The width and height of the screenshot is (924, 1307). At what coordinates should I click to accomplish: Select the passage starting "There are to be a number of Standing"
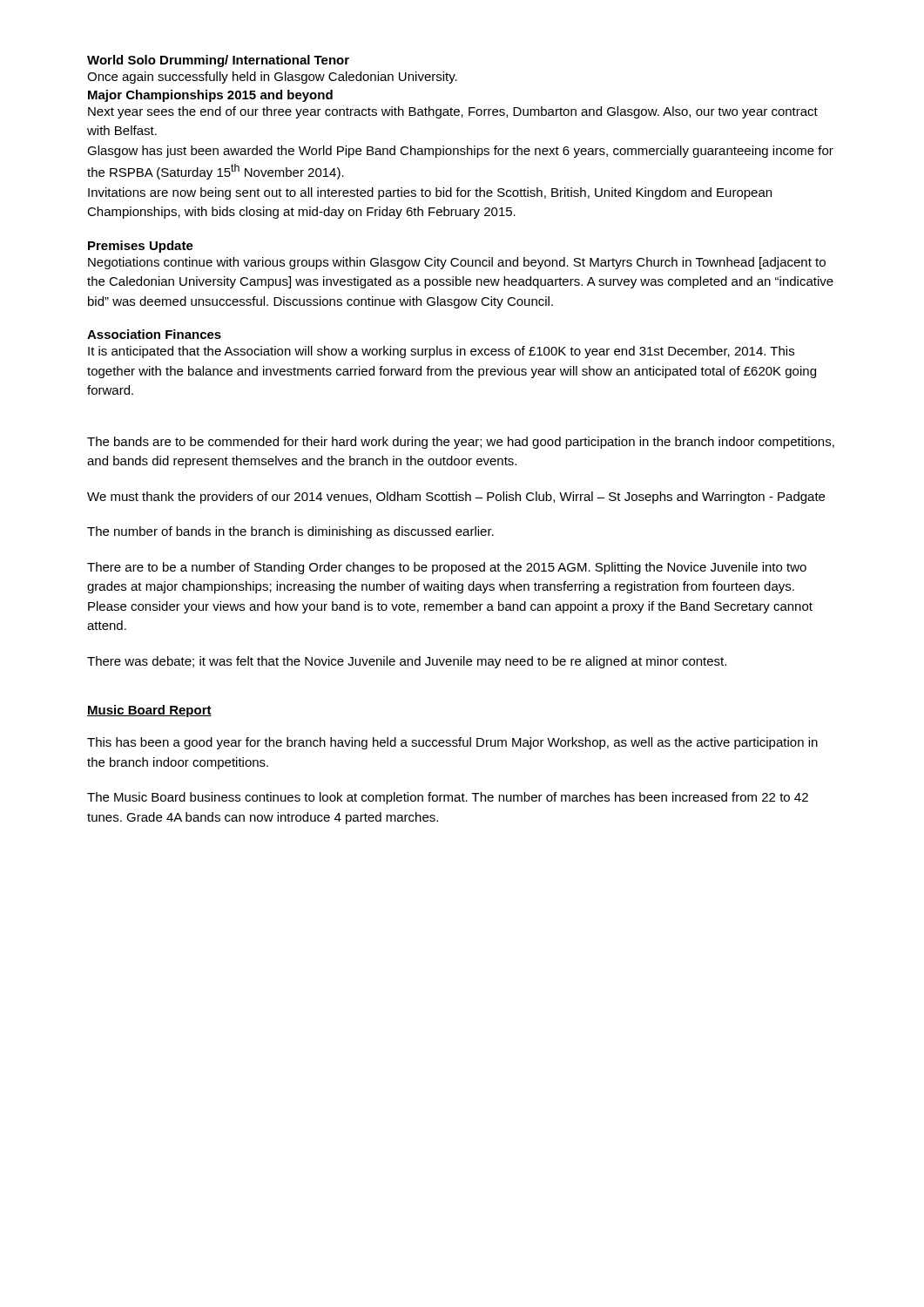(450, 596)
